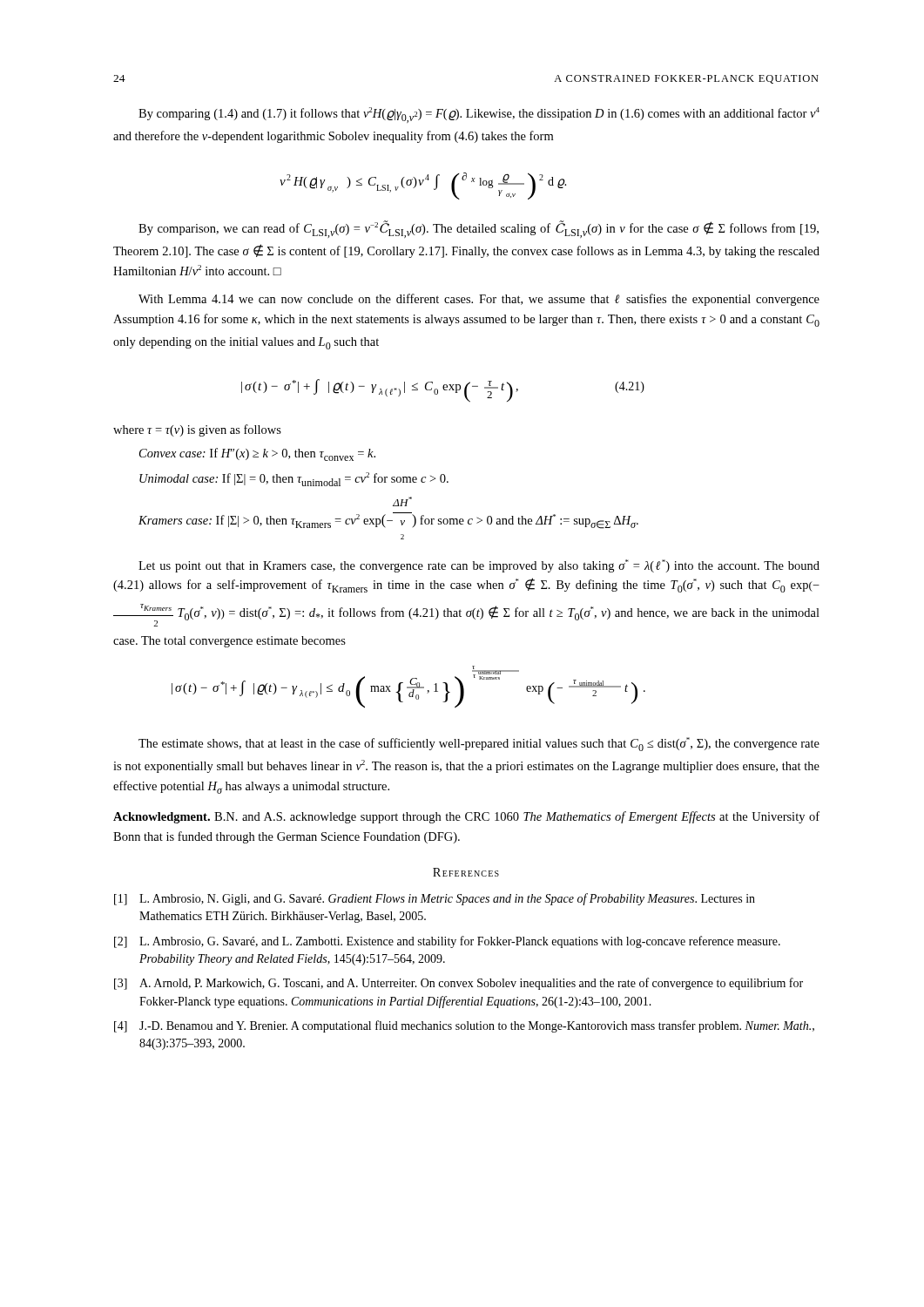Find the block on this page that starts "Kramers case: If"

pyautogui.click(x=389, y=522)
